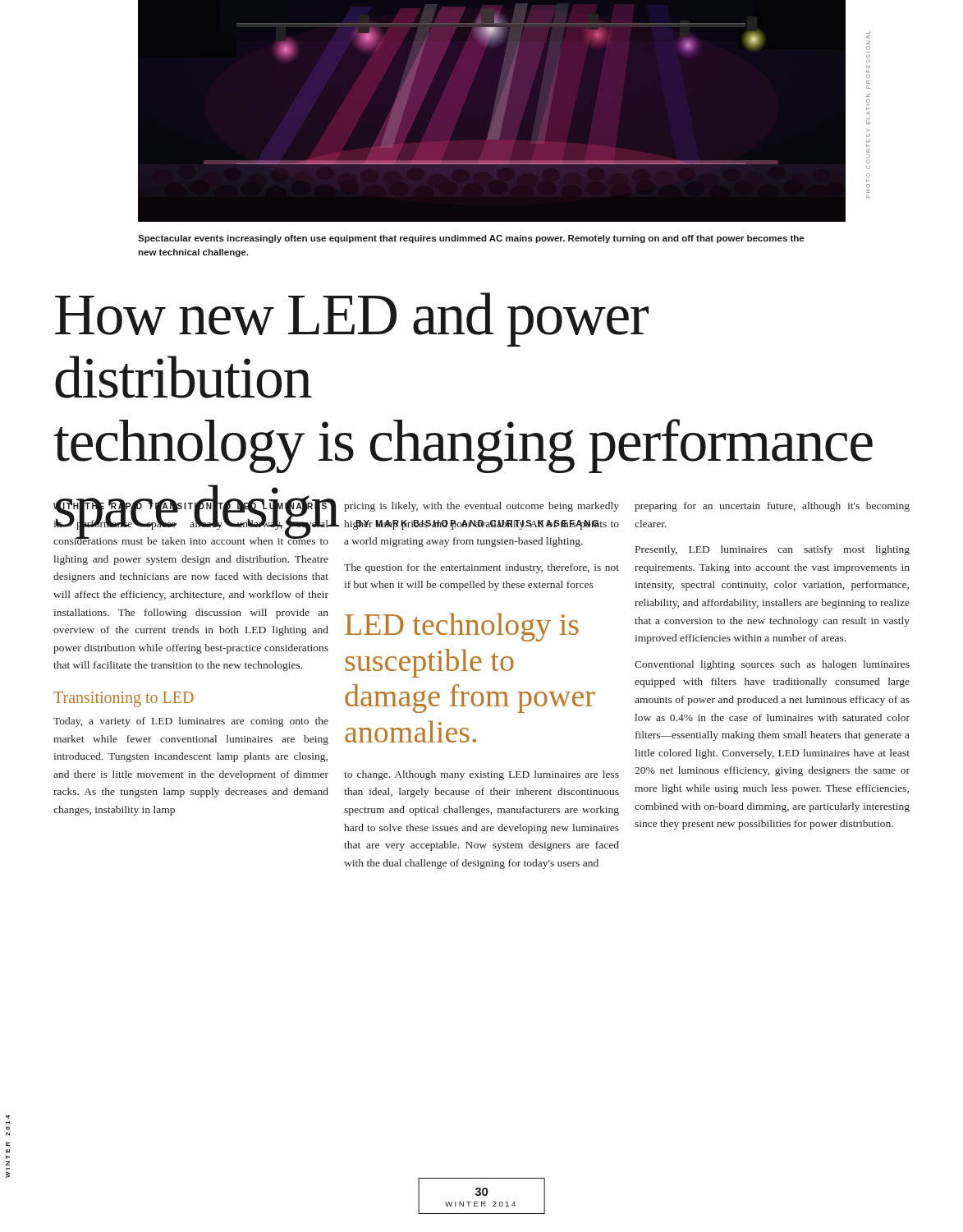Locate the block of text that opens with "WITH THE RAPID TRANSITION TO"
963x1232 pixels.
(x=191, y=658)
